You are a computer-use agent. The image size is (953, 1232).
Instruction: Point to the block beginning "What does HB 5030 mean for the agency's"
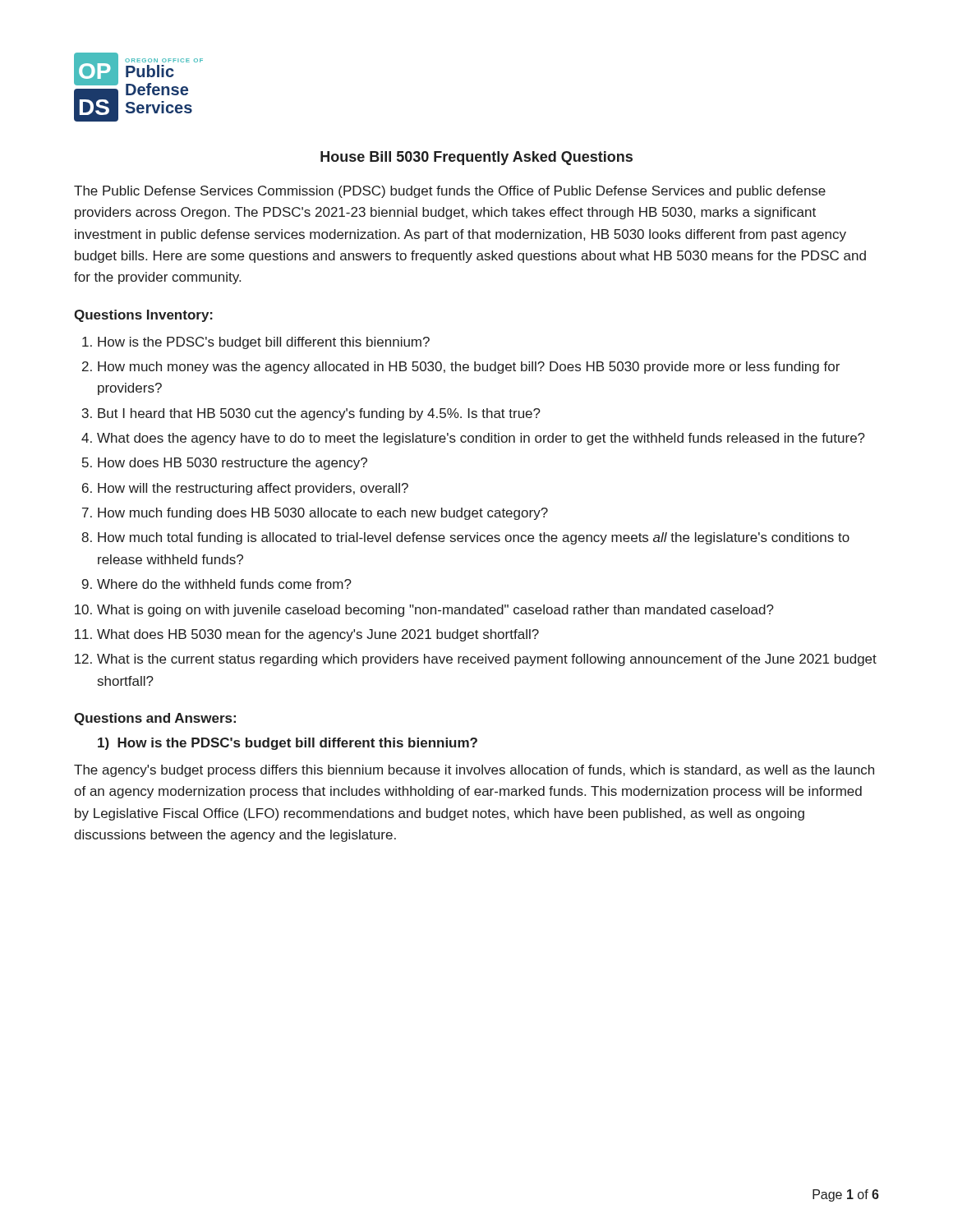coord(318,634)
